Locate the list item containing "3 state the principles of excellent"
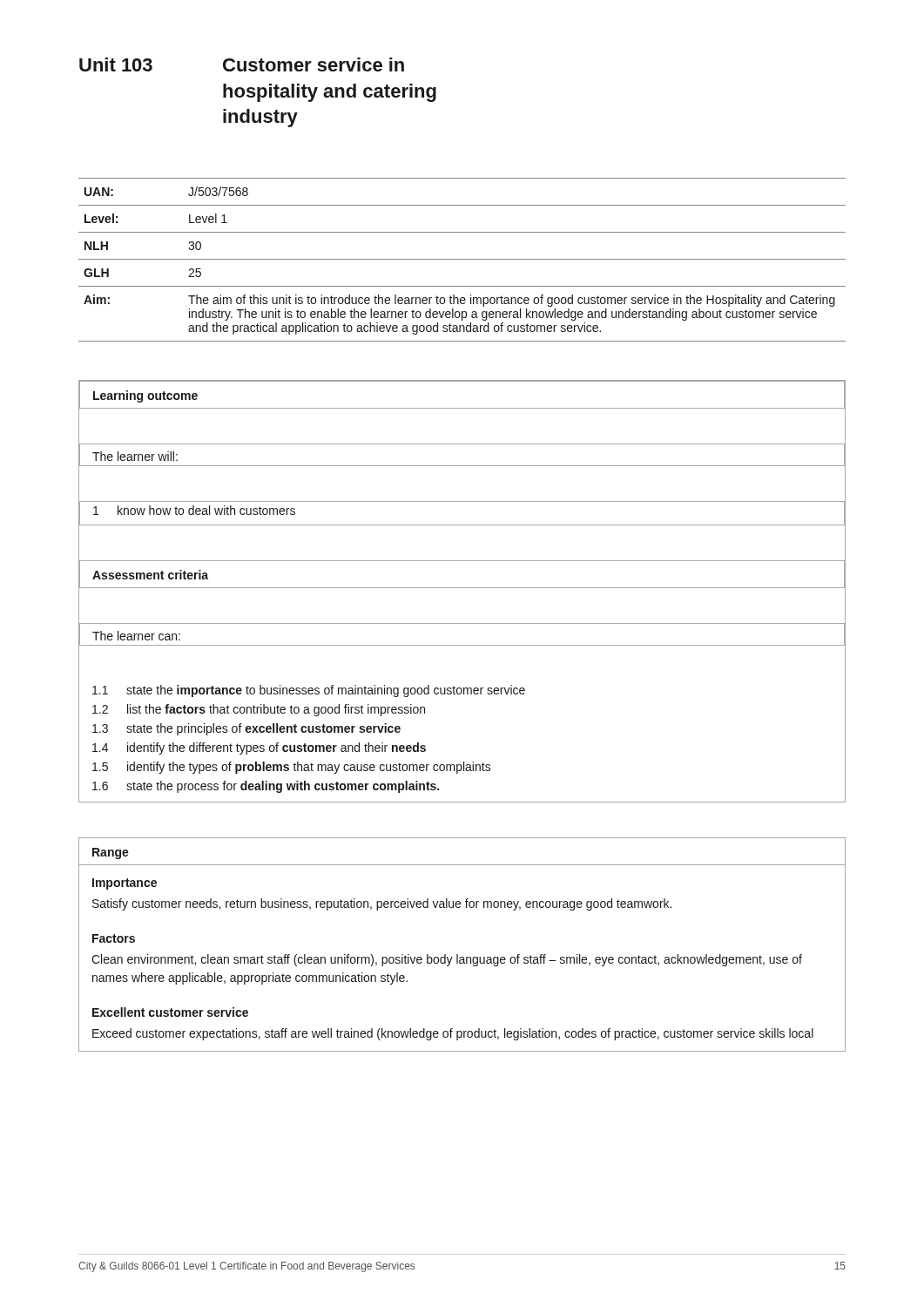Screen dimensions: 1307x924 (246, 729)
